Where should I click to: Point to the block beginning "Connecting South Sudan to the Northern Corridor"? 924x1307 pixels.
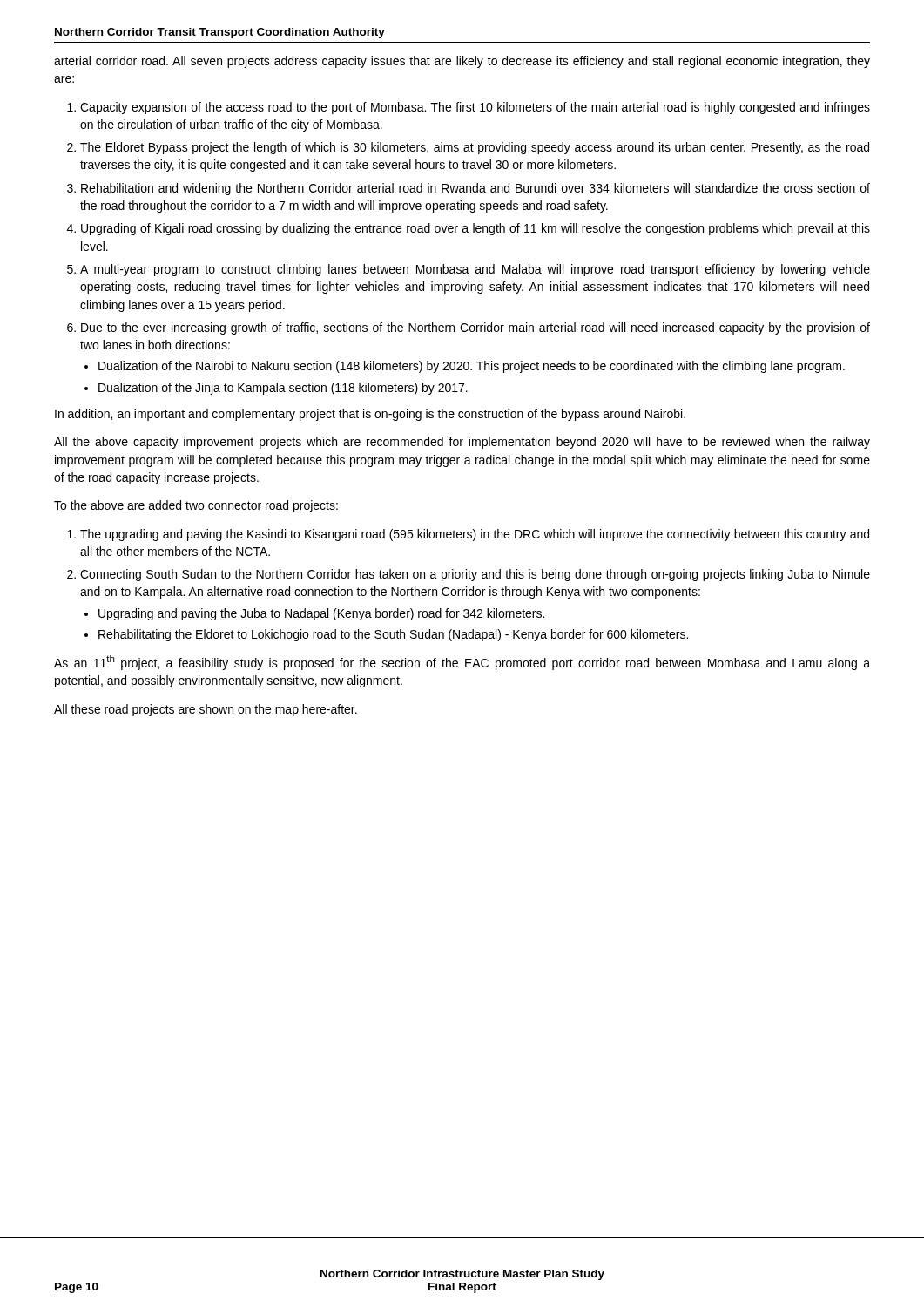click(475, 605)
